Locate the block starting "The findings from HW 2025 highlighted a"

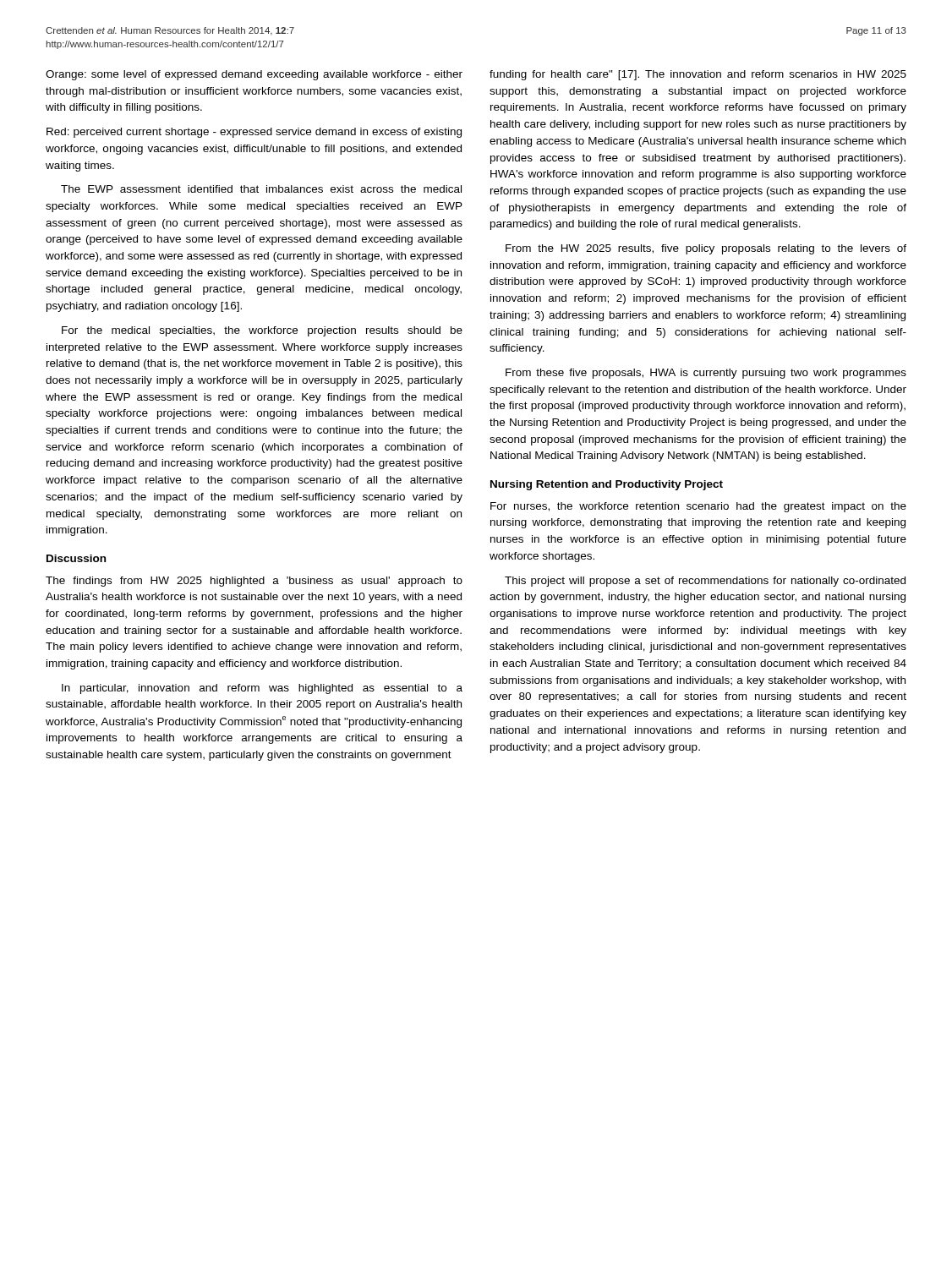click(254, 668)
